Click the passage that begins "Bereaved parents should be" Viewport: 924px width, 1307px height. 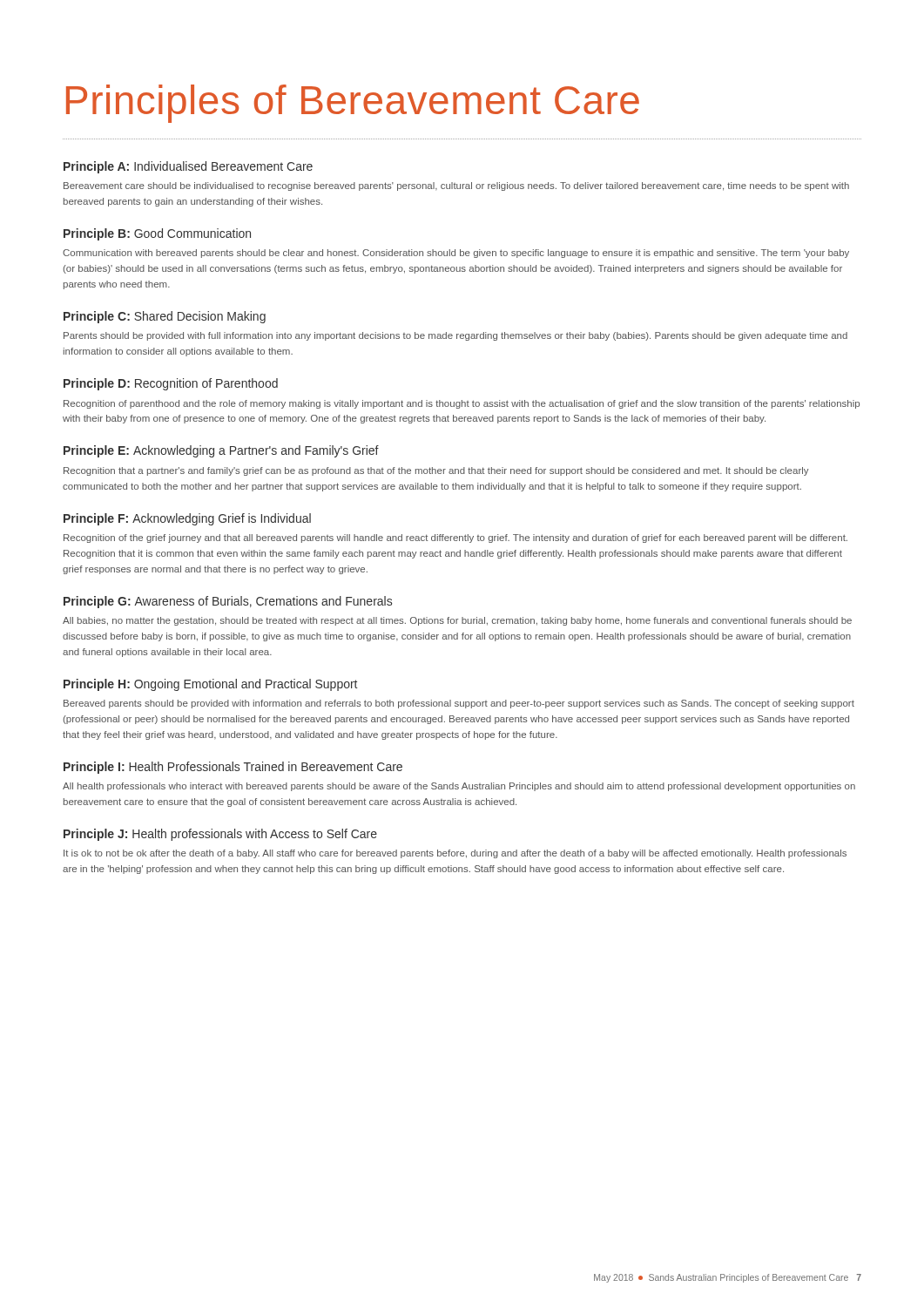coord(462,720)
